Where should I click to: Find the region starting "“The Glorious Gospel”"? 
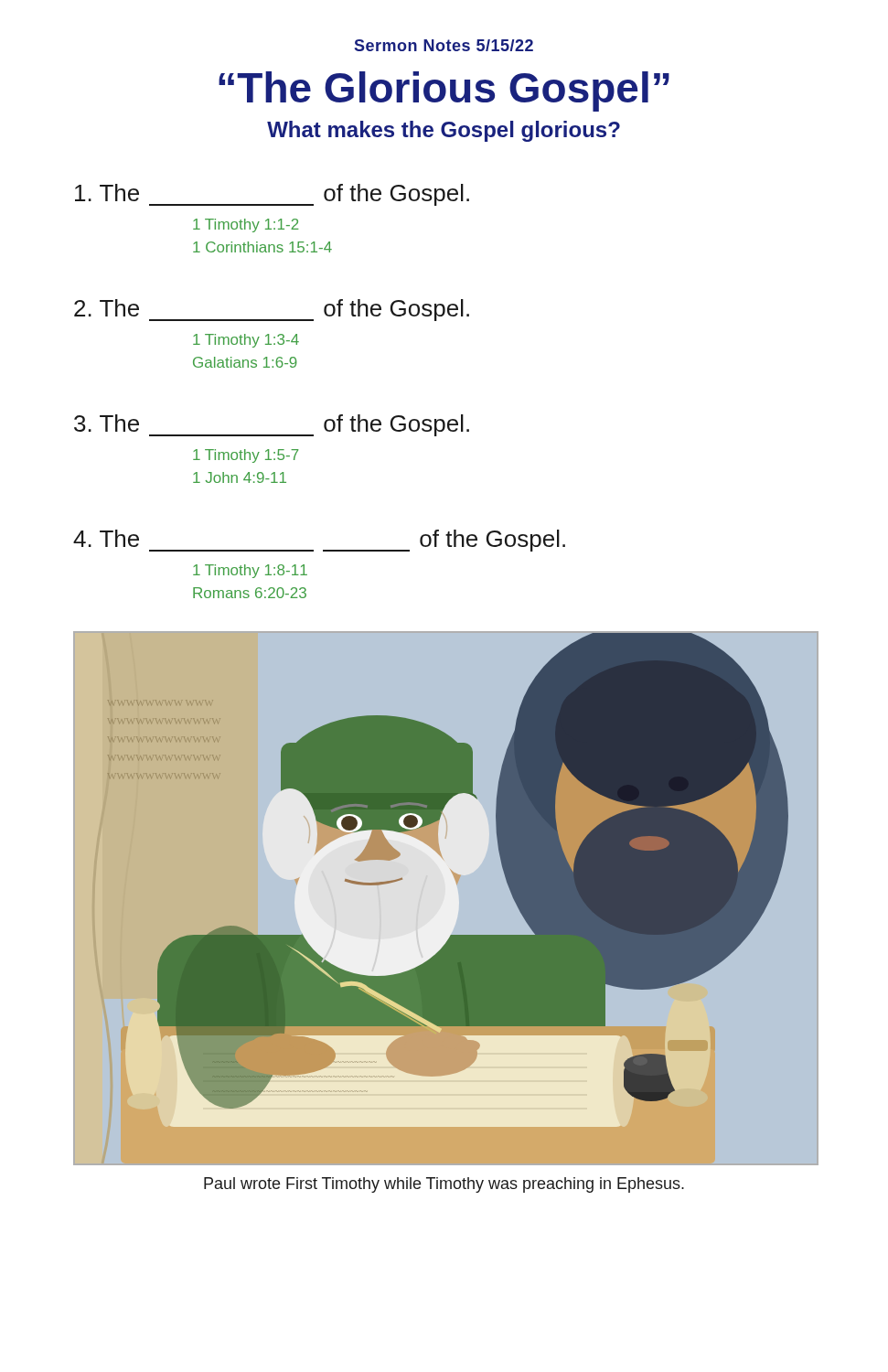coord(444,88)
